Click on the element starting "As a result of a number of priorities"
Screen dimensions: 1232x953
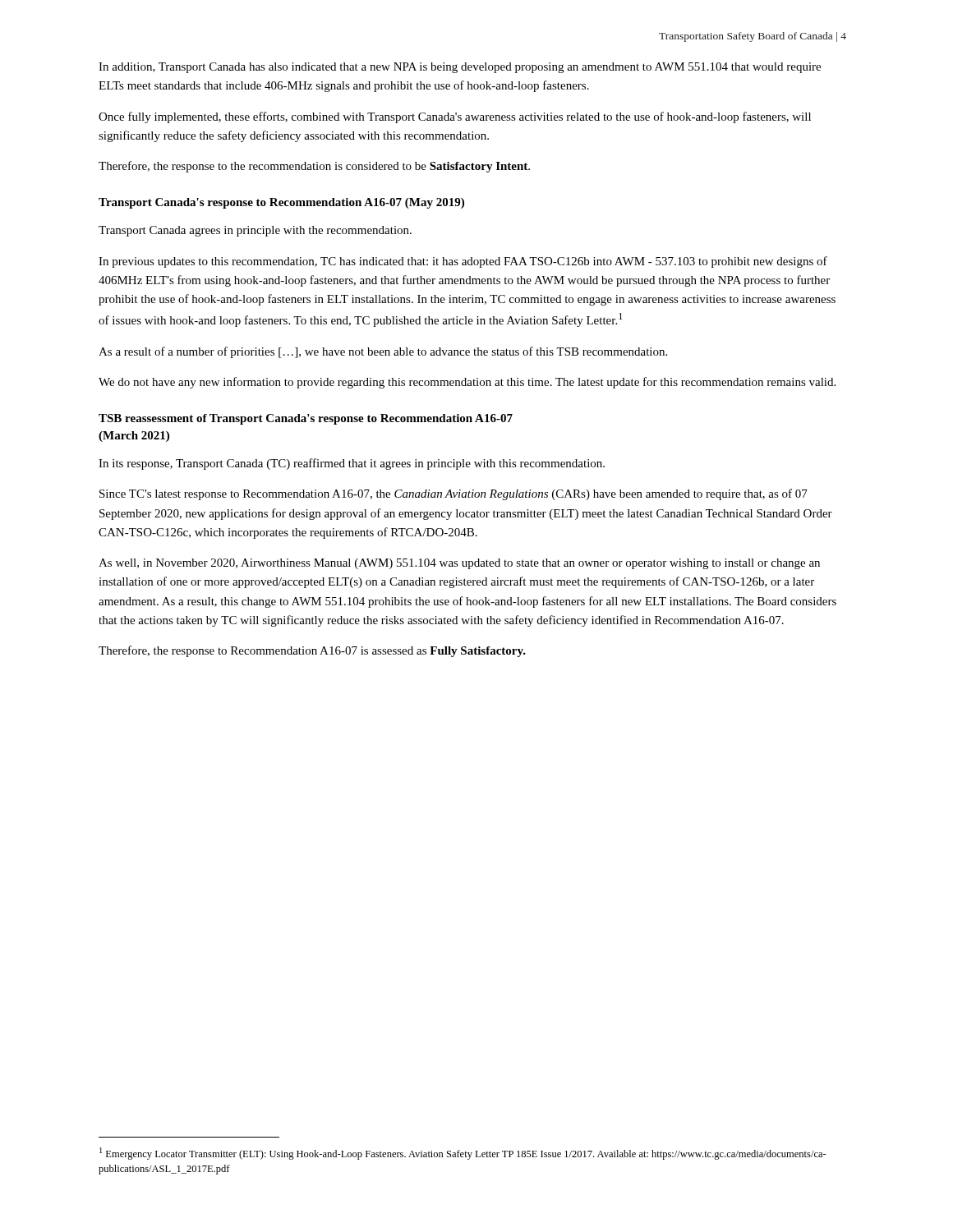click(x=472, y=352)
